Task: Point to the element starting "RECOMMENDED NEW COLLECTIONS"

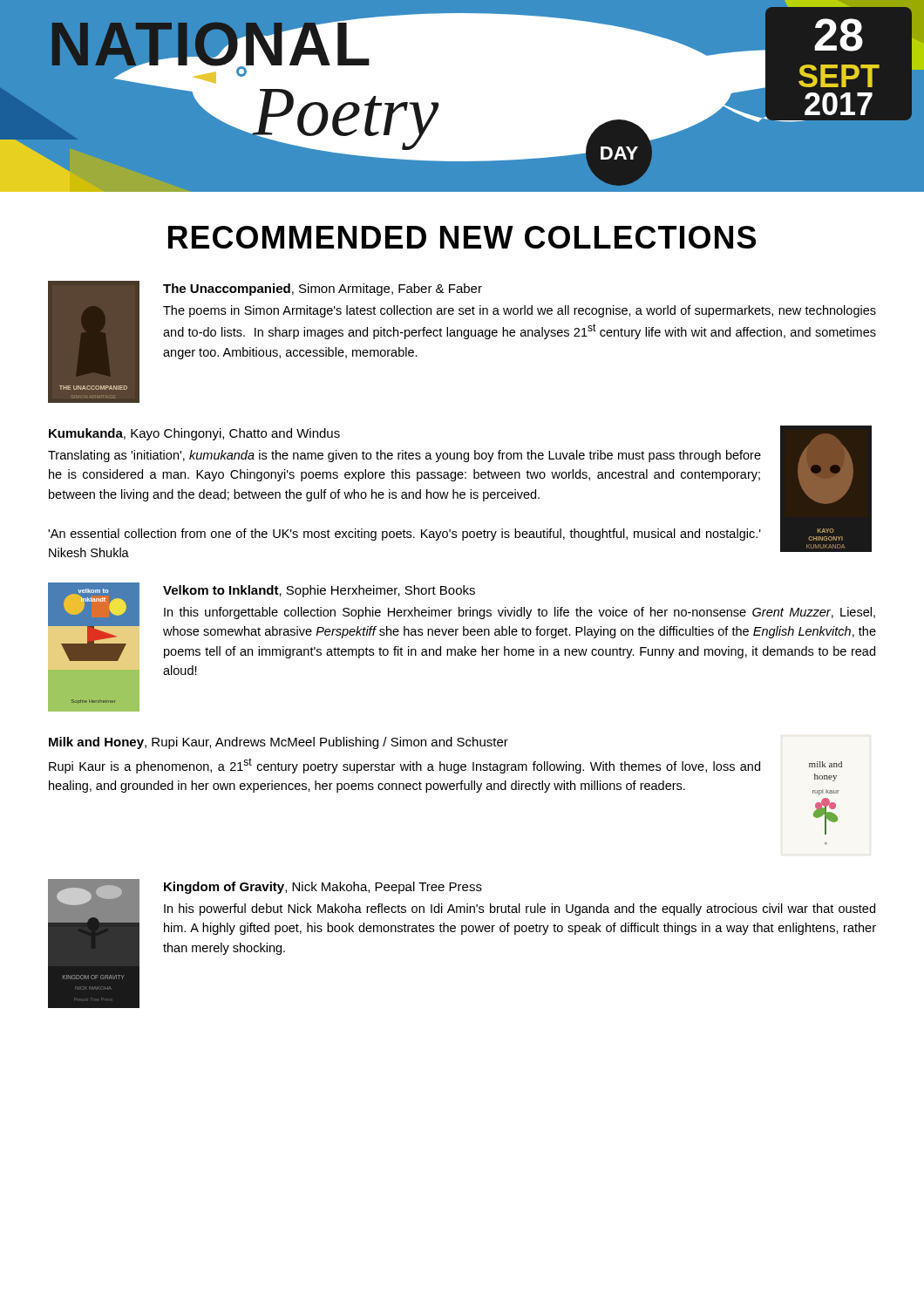Action: click(x=462, y=238)
